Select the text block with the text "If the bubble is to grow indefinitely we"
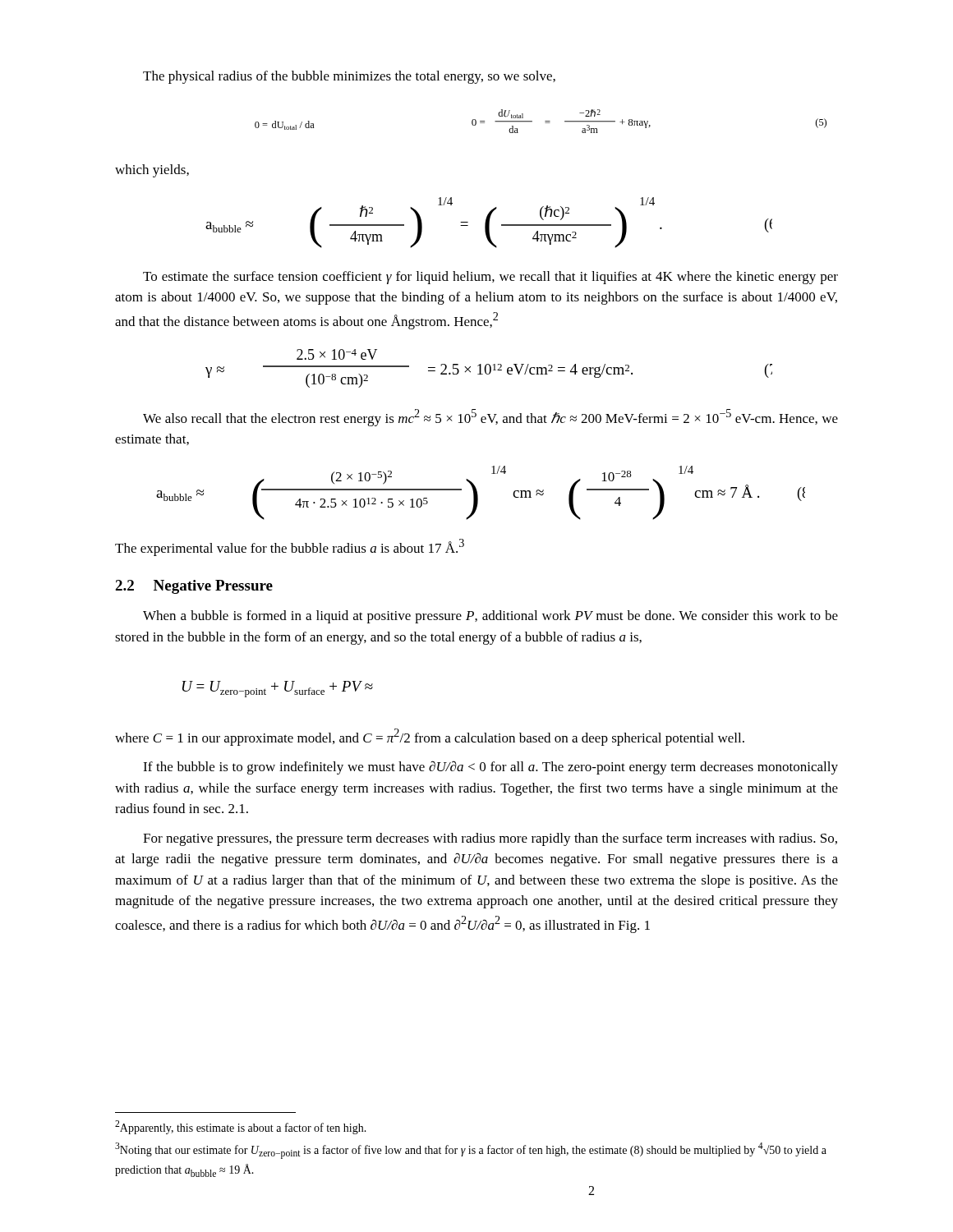Image resolution: width=953 pixels, height=1232 pixels. coord(476,788)
